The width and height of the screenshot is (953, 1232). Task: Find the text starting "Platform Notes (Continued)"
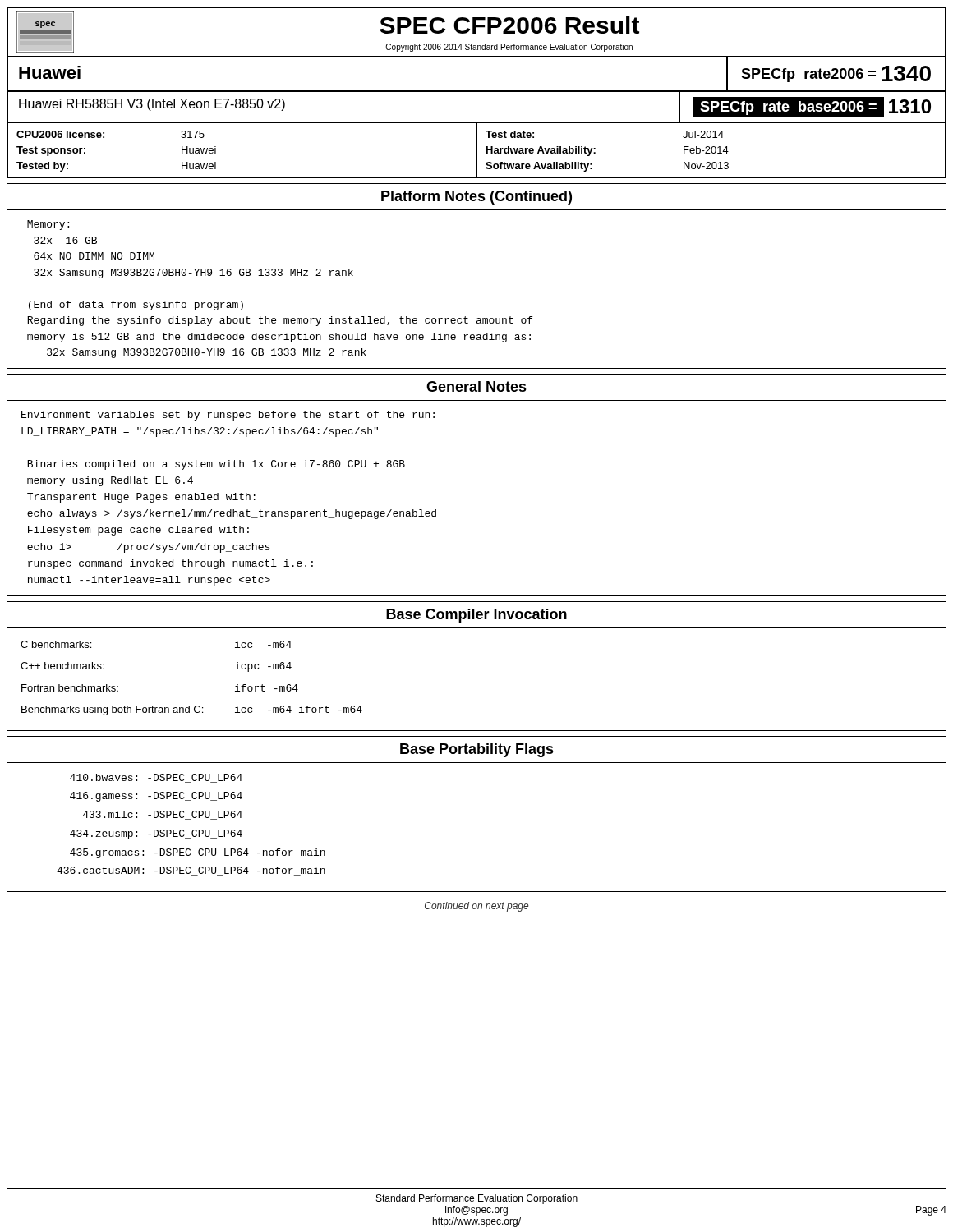(476, 196)
